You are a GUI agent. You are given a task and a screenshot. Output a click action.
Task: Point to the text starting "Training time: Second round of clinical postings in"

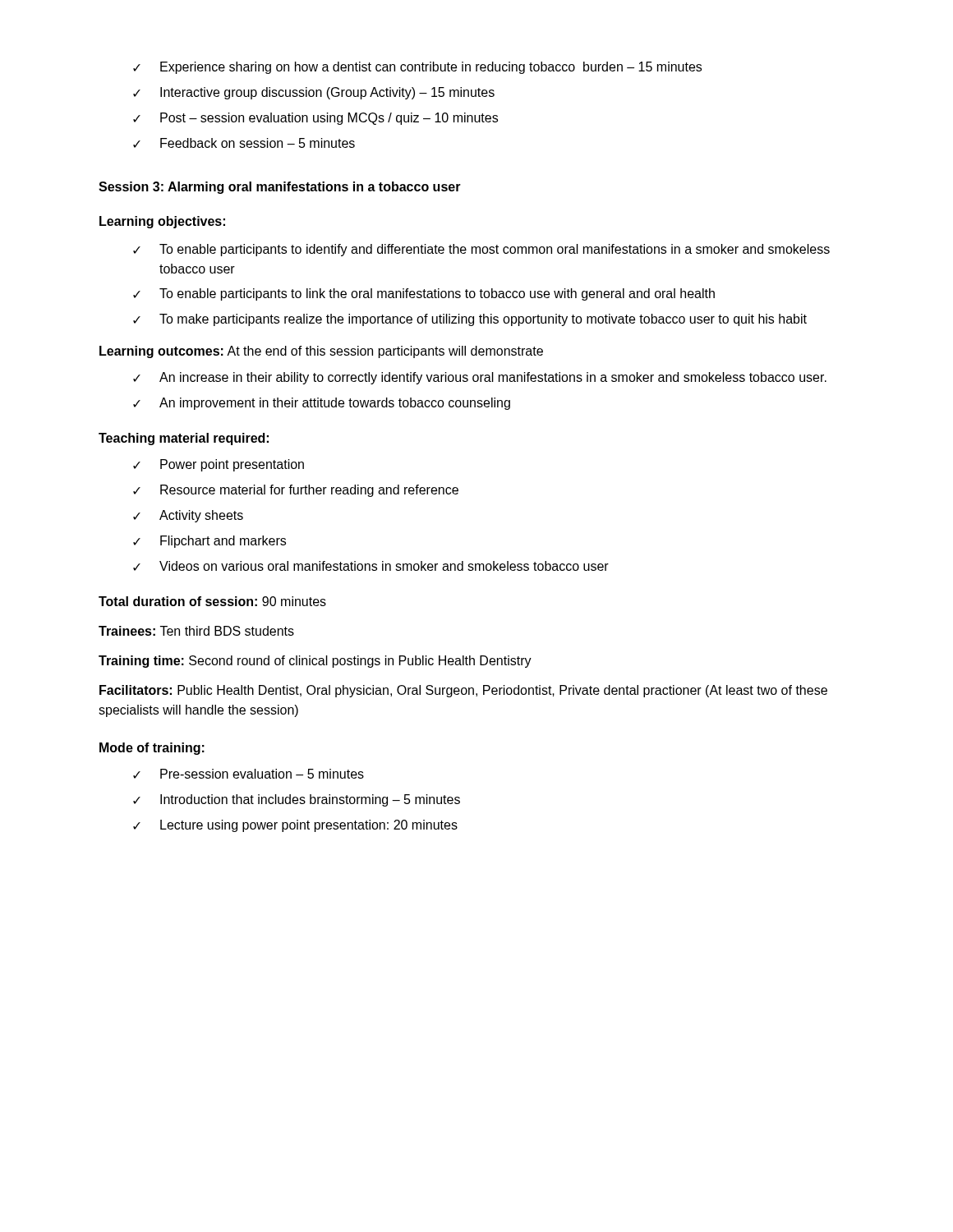tap(315, 661)
